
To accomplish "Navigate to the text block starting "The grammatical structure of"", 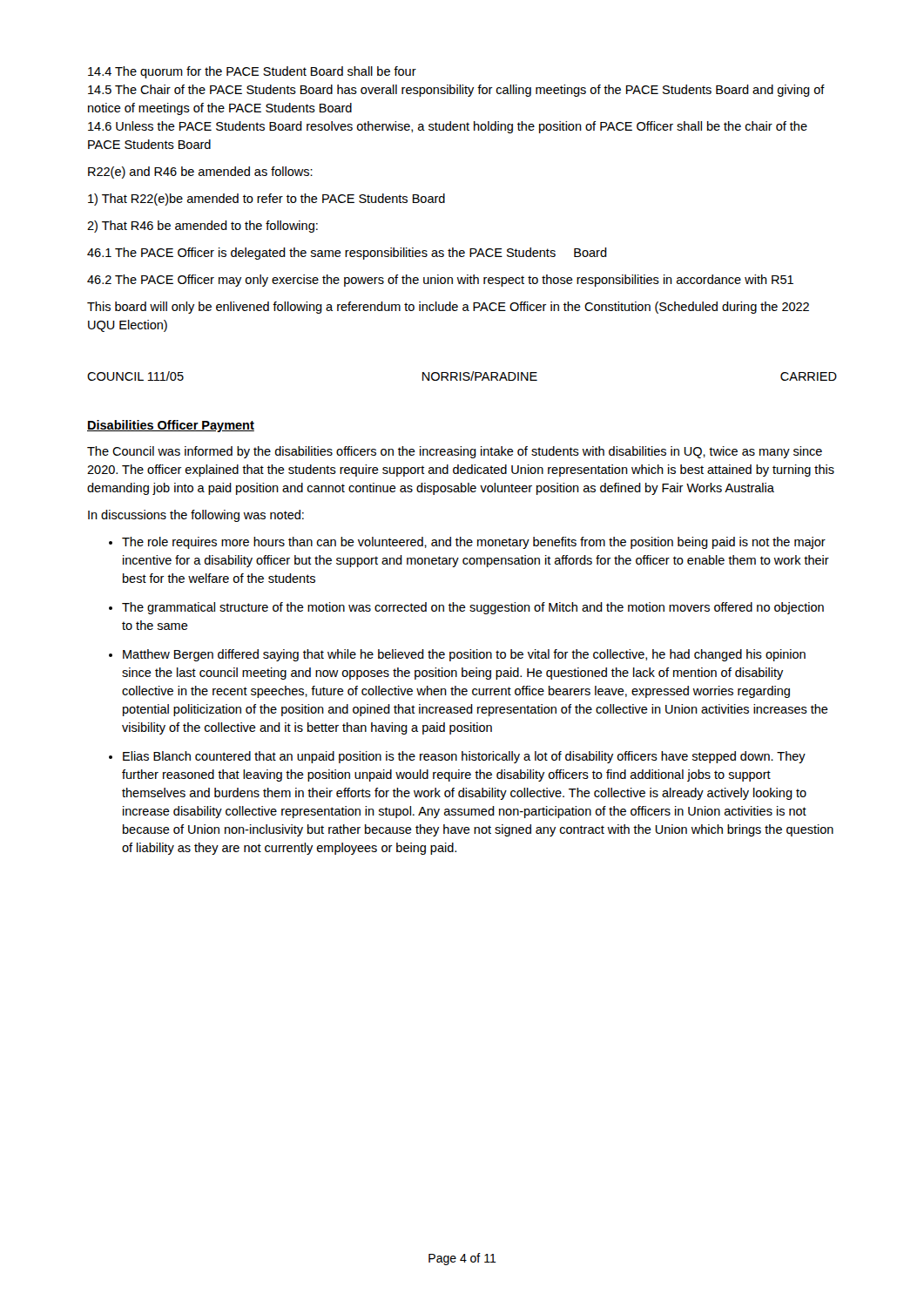I will pyautogui.click(x=473, y=617).
